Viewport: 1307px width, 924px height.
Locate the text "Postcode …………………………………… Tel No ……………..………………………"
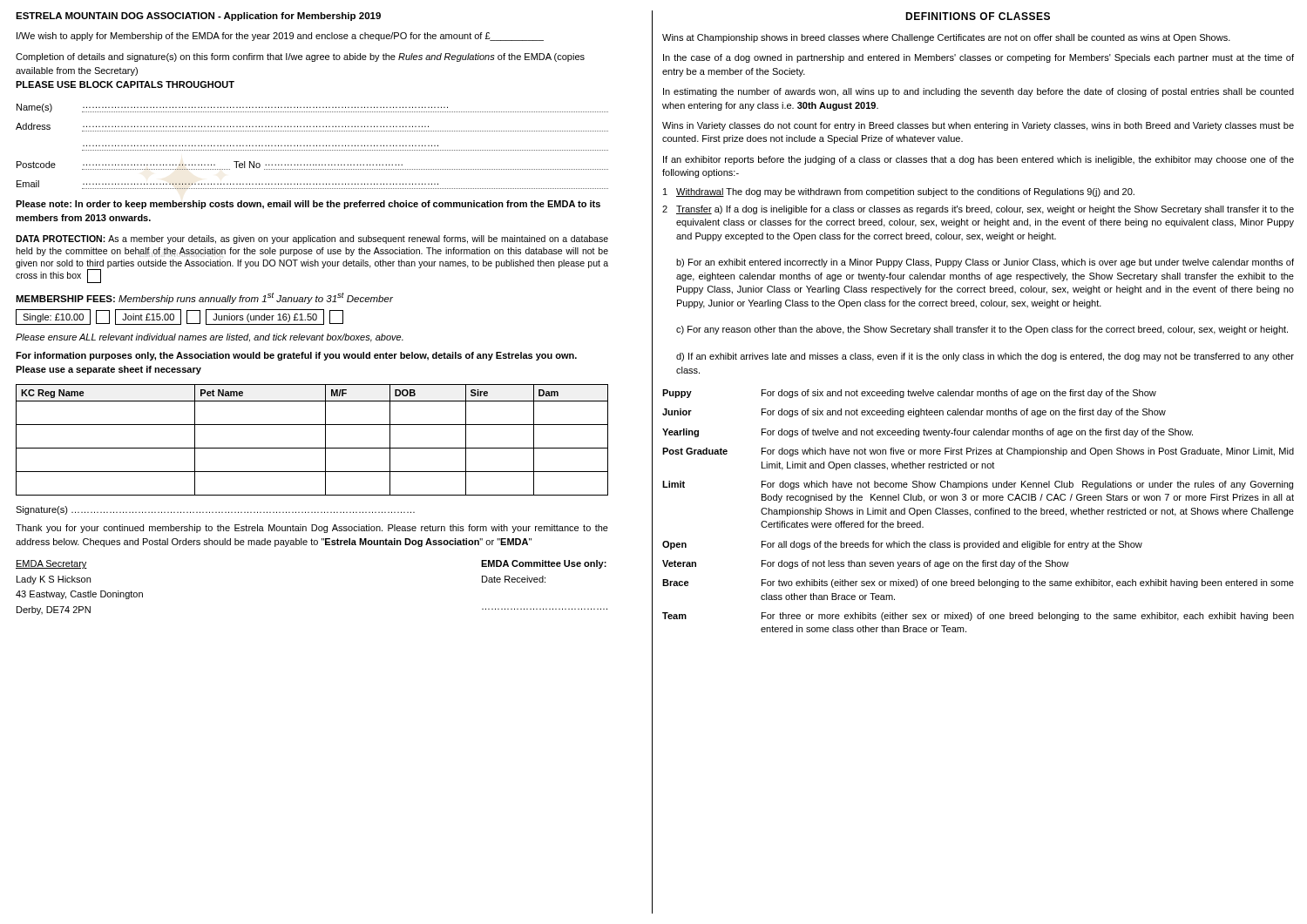(312, 163)
